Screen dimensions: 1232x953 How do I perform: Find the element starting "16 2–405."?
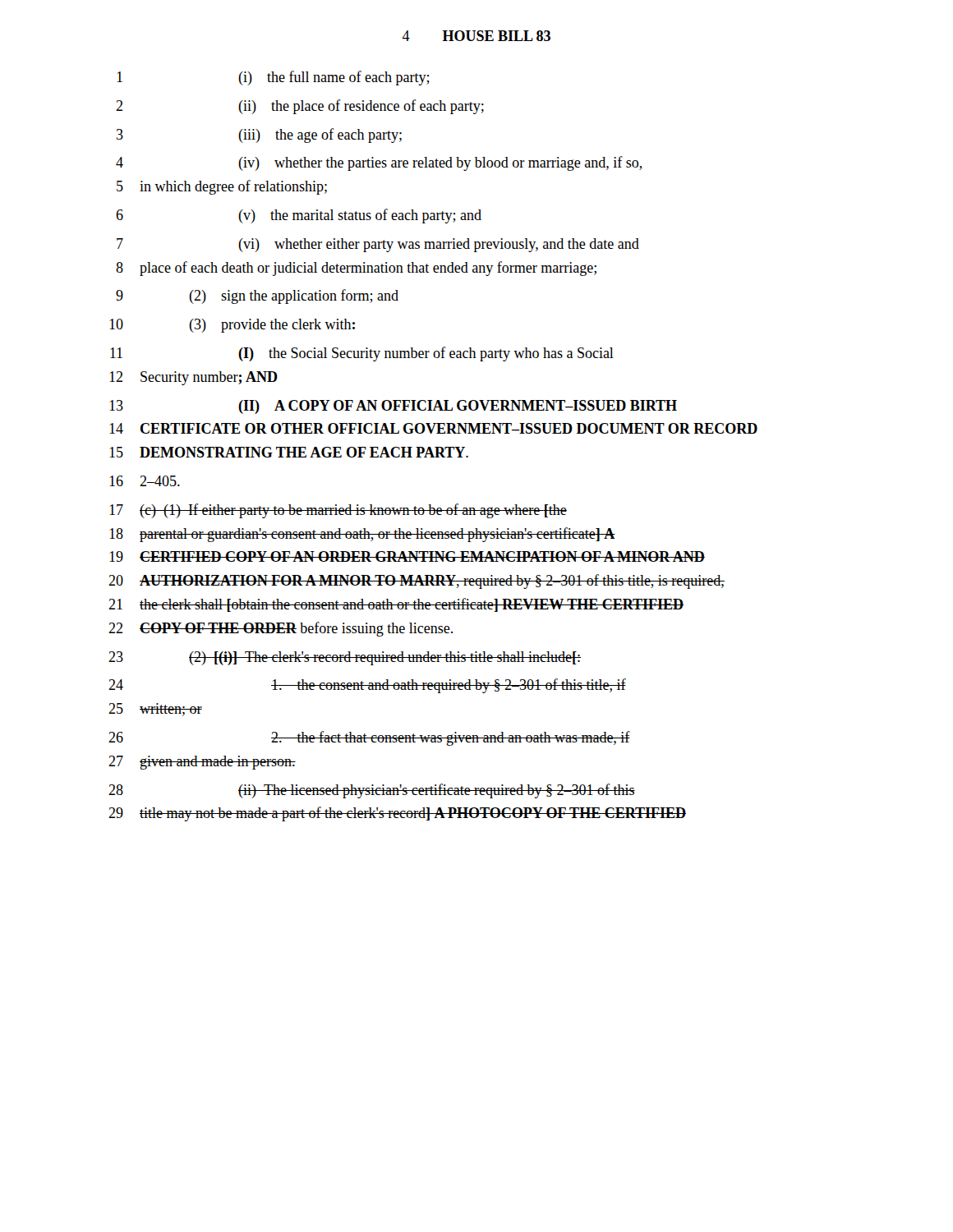[145, 481]
